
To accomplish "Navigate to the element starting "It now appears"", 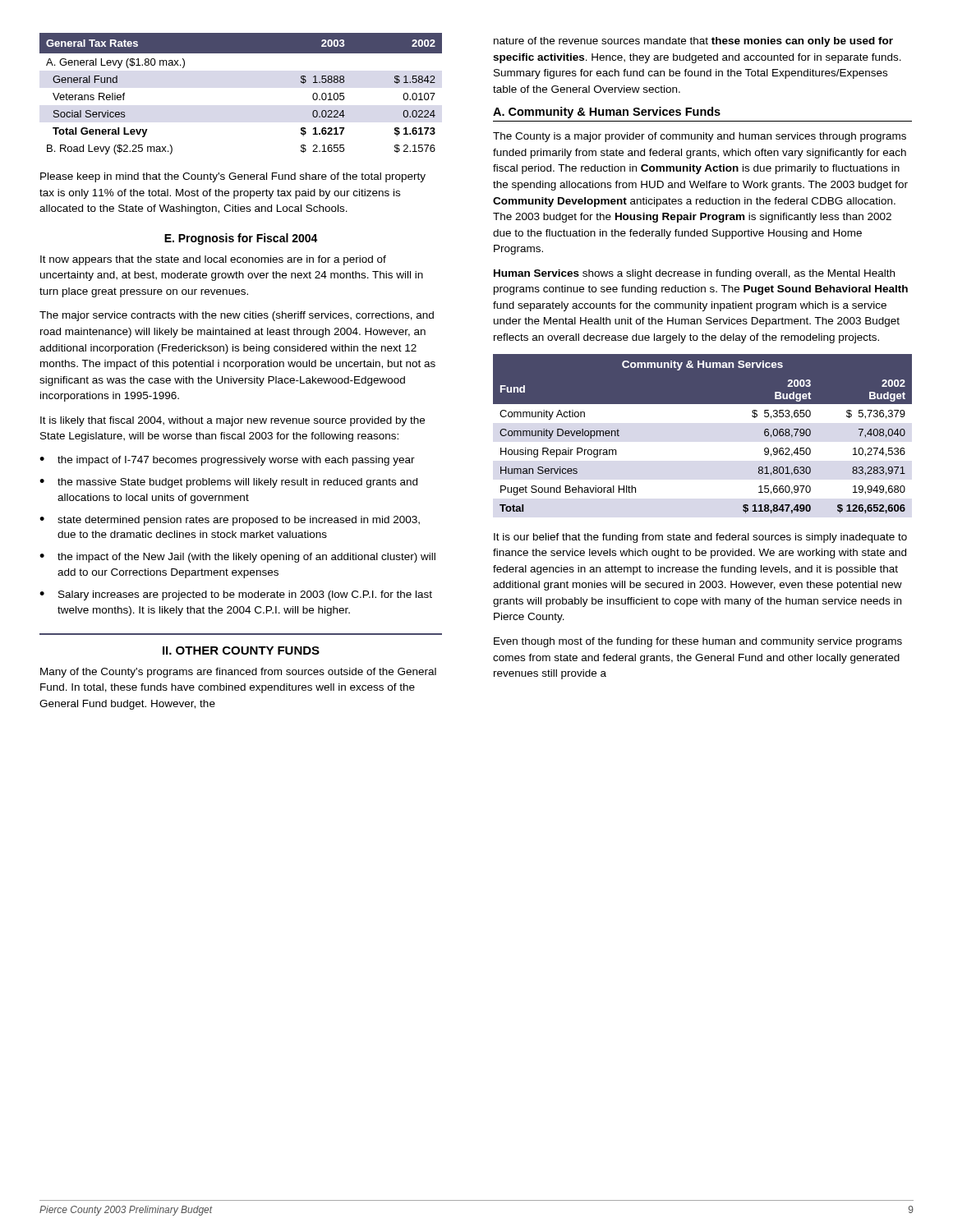I will click(231, 275).
